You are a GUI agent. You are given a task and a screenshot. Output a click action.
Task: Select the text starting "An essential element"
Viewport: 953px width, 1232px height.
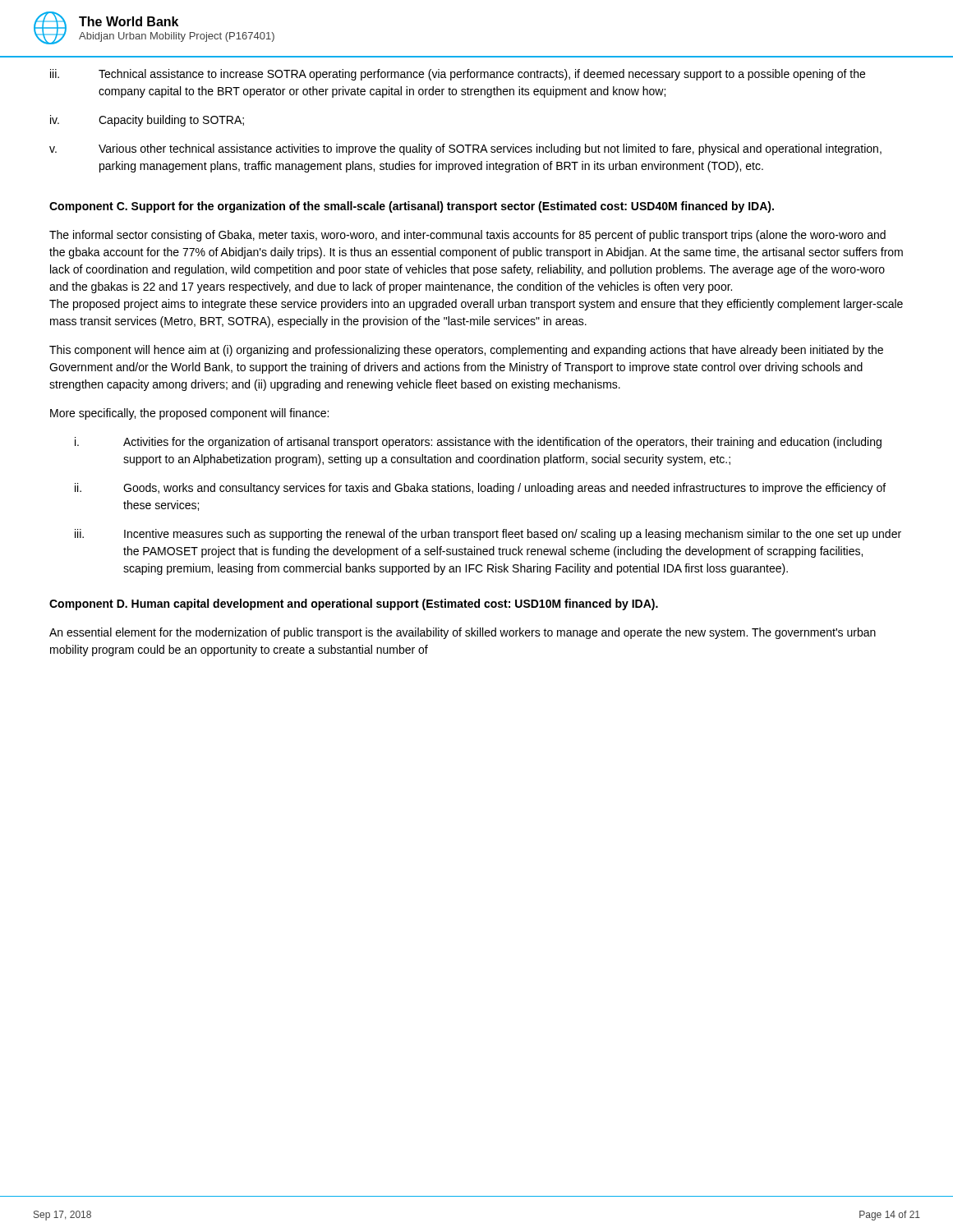coord(463,641)
